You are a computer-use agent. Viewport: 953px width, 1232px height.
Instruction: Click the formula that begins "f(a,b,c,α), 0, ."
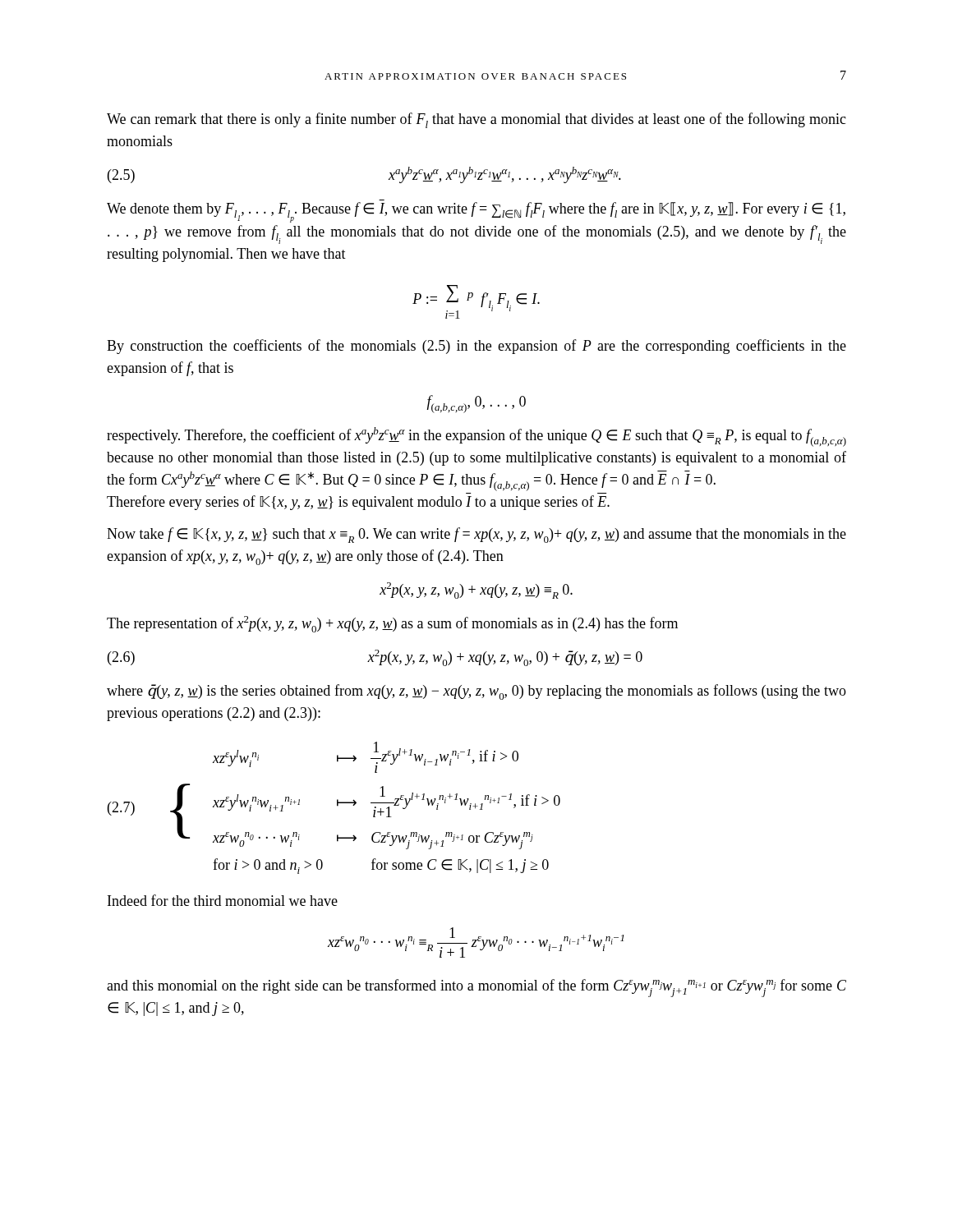(476, 402)
